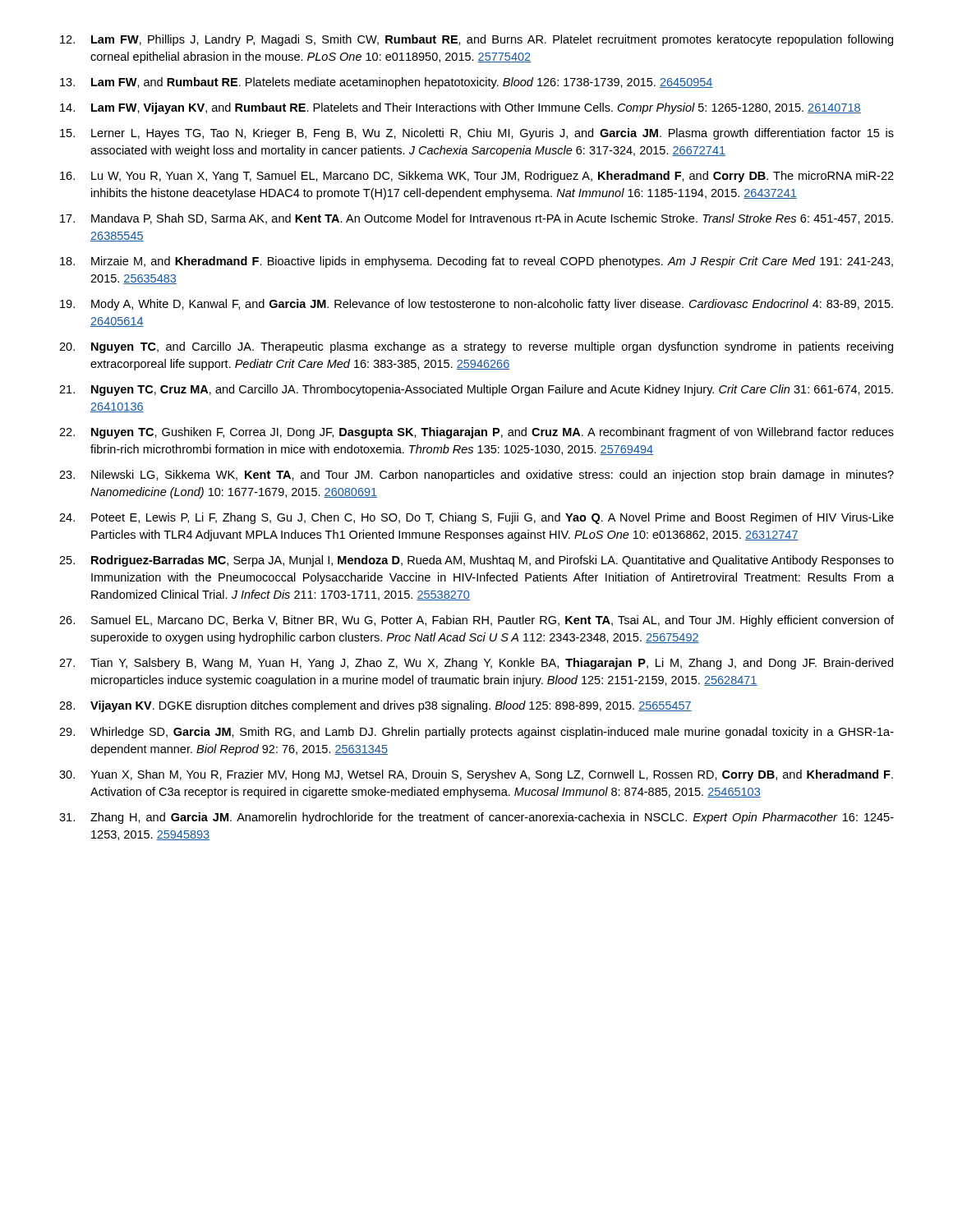
Task: Navigate to the text block starting "23. Nilewski LG,"
Action: pyautogui.click(x=476, y=484)
